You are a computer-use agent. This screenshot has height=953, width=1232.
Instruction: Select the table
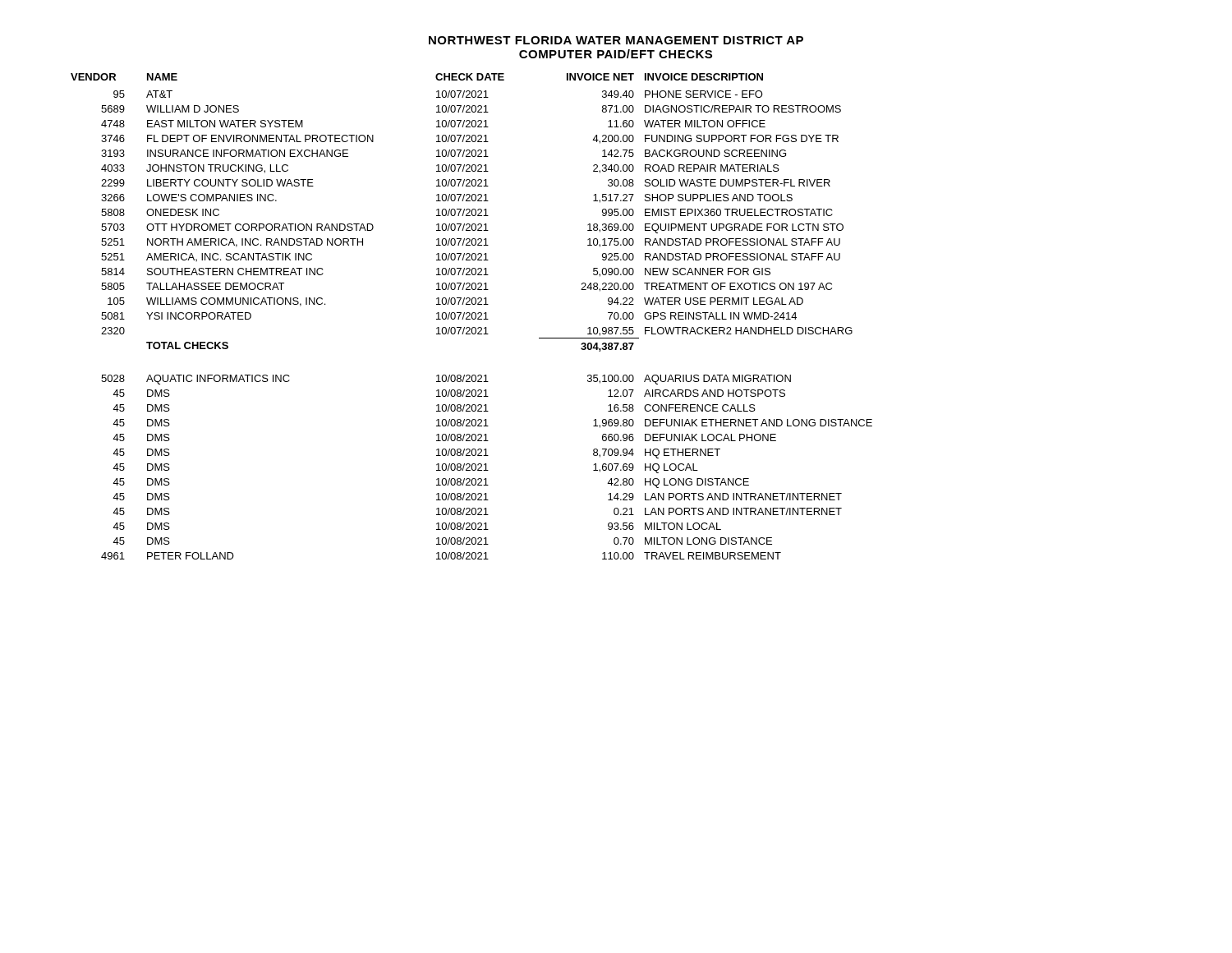point(616,316)
